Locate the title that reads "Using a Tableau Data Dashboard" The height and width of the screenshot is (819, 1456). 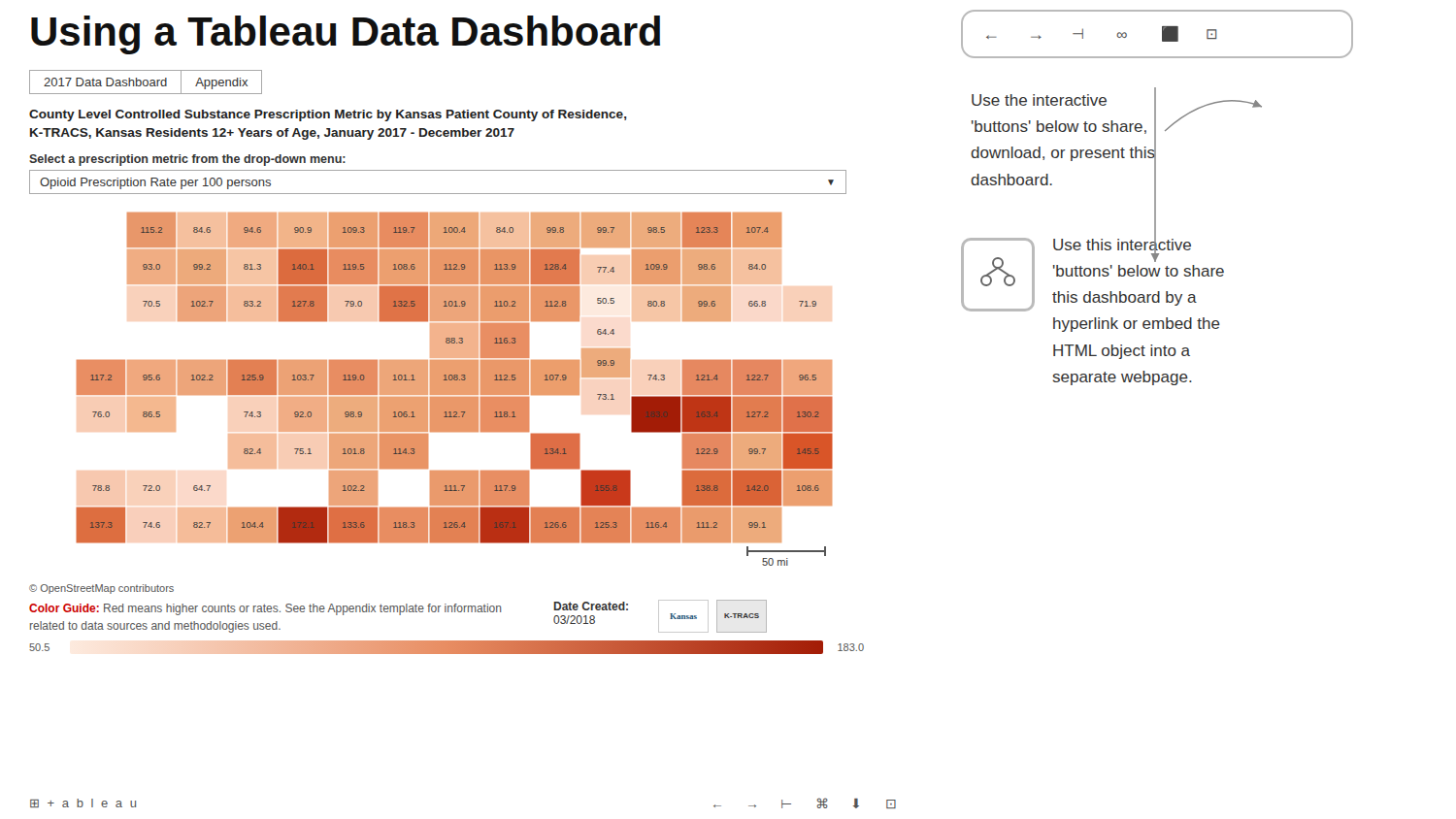[x=346, y=32]
